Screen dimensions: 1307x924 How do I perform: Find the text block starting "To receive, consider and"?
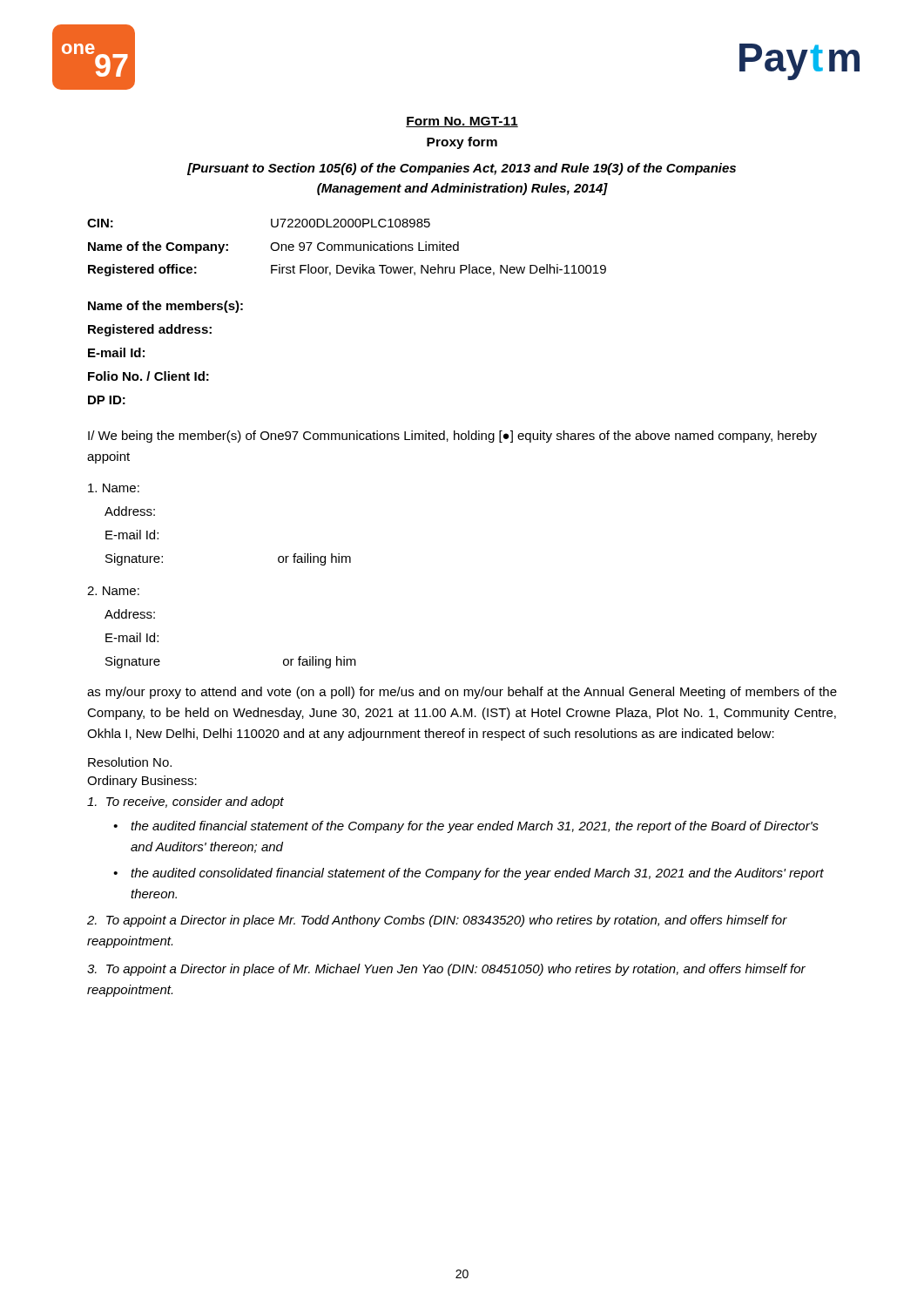click(x=185, y=801)
